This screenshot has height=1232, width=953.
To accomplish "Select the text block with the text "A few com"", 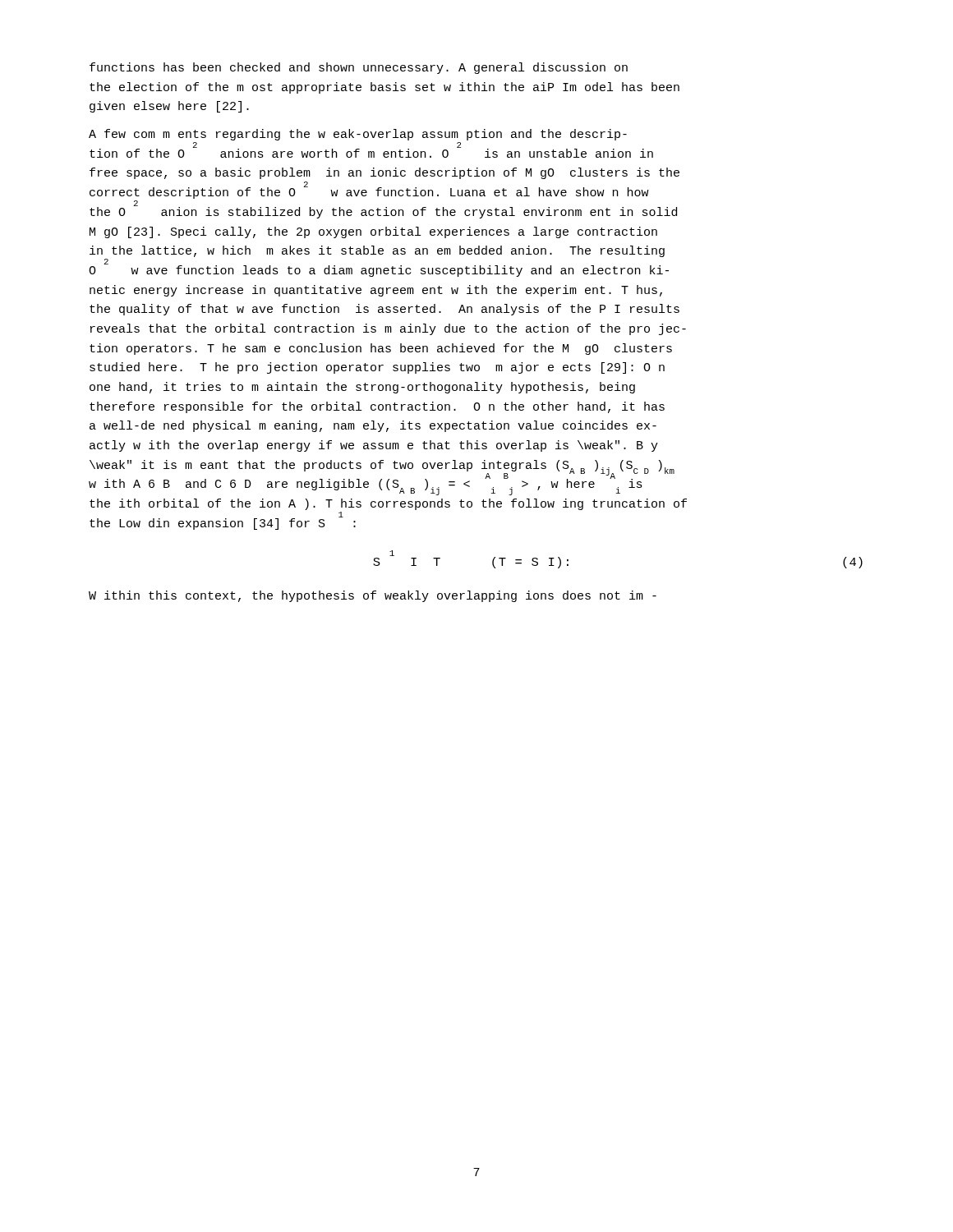I will 476,330.
